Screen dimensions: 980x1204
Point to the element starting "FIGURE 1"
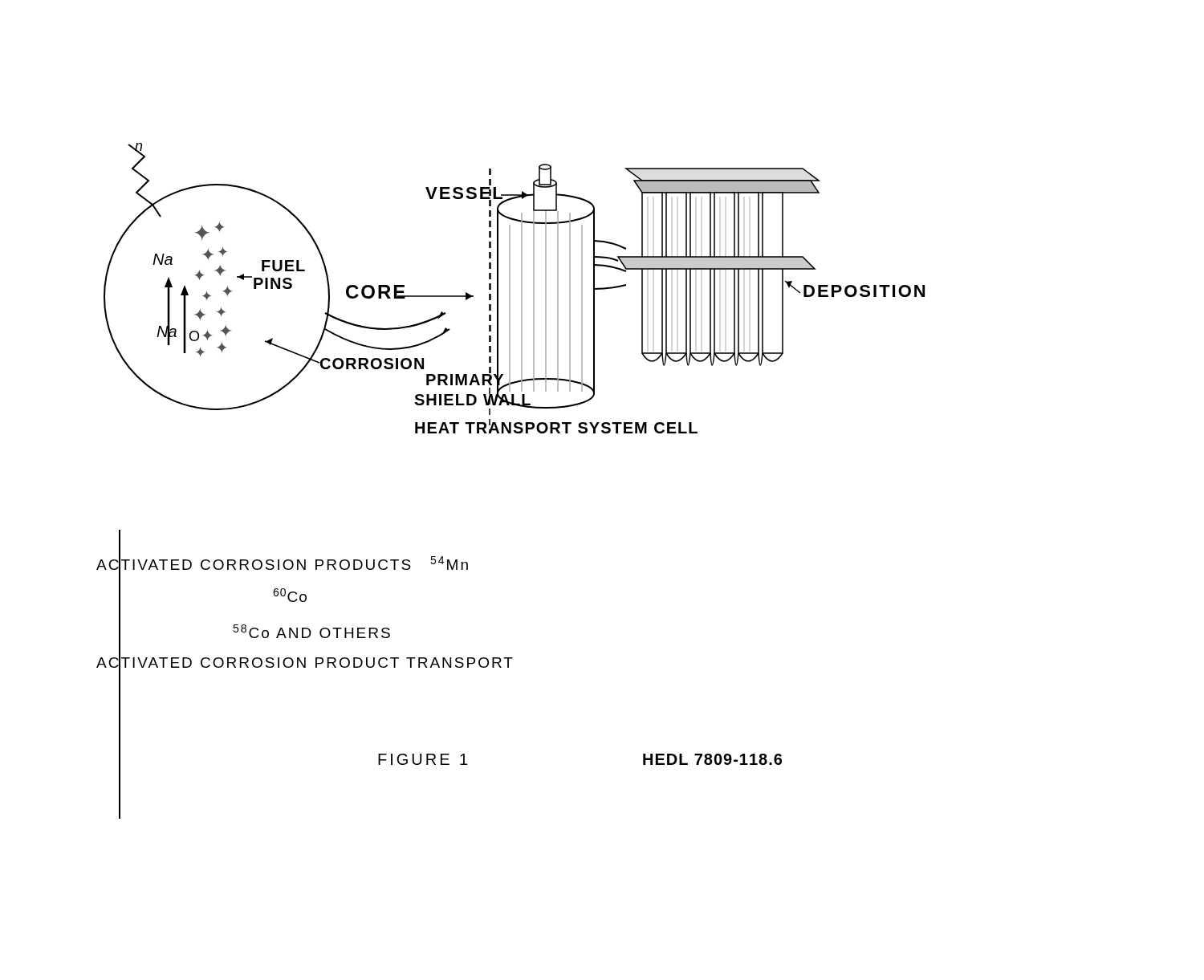pyautogui.click(x=424, y=759)
